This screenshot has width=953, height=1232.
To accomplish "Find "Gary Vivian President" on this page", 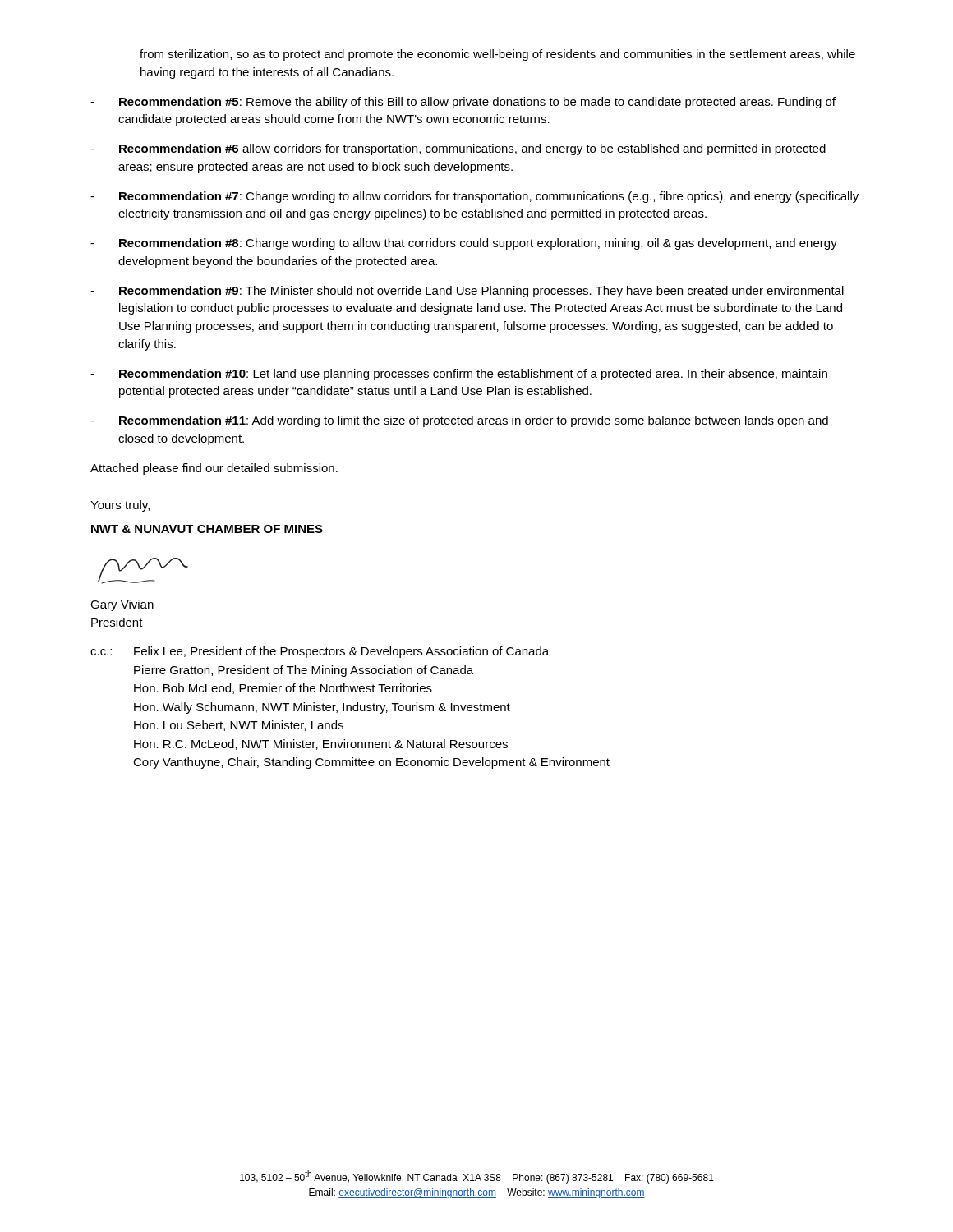I will [x=122, y=613].
